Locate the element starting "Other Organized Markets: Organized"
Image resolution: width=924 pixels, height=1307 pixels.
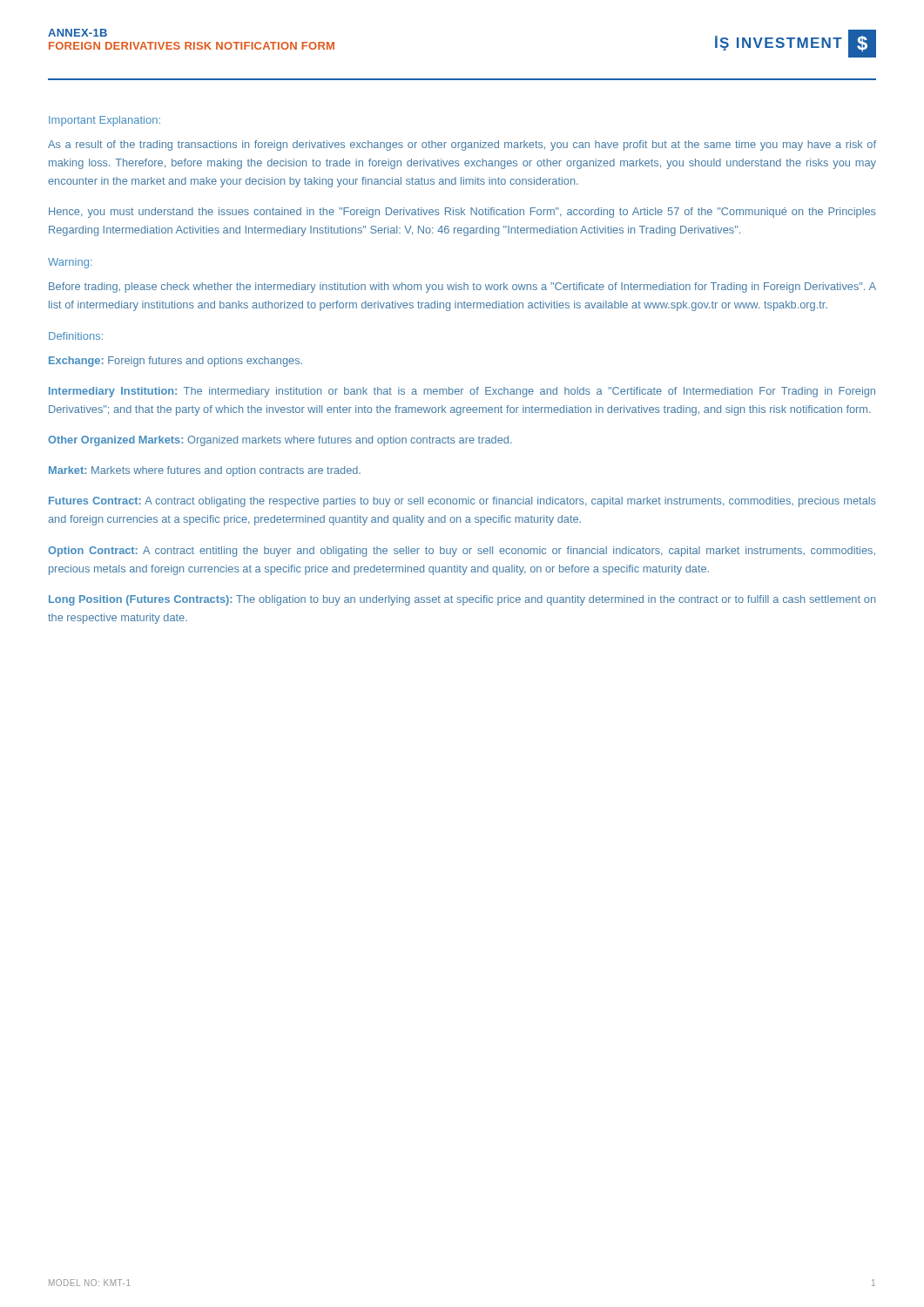[280, 440]
